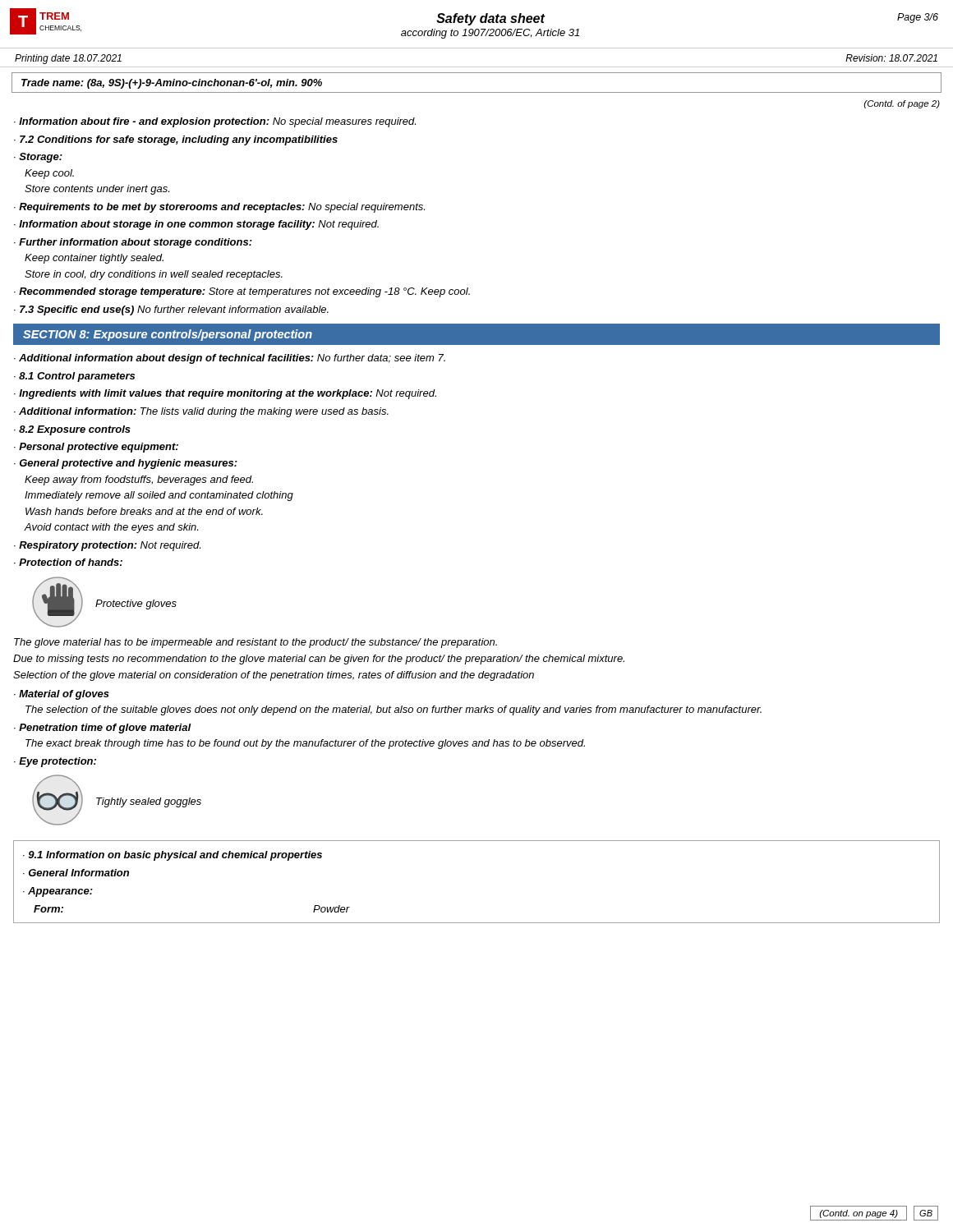Screen dimensions: 1232x953
Task: Find "· Respiratory protection: Not required." on this page
Action: [108, 545]
